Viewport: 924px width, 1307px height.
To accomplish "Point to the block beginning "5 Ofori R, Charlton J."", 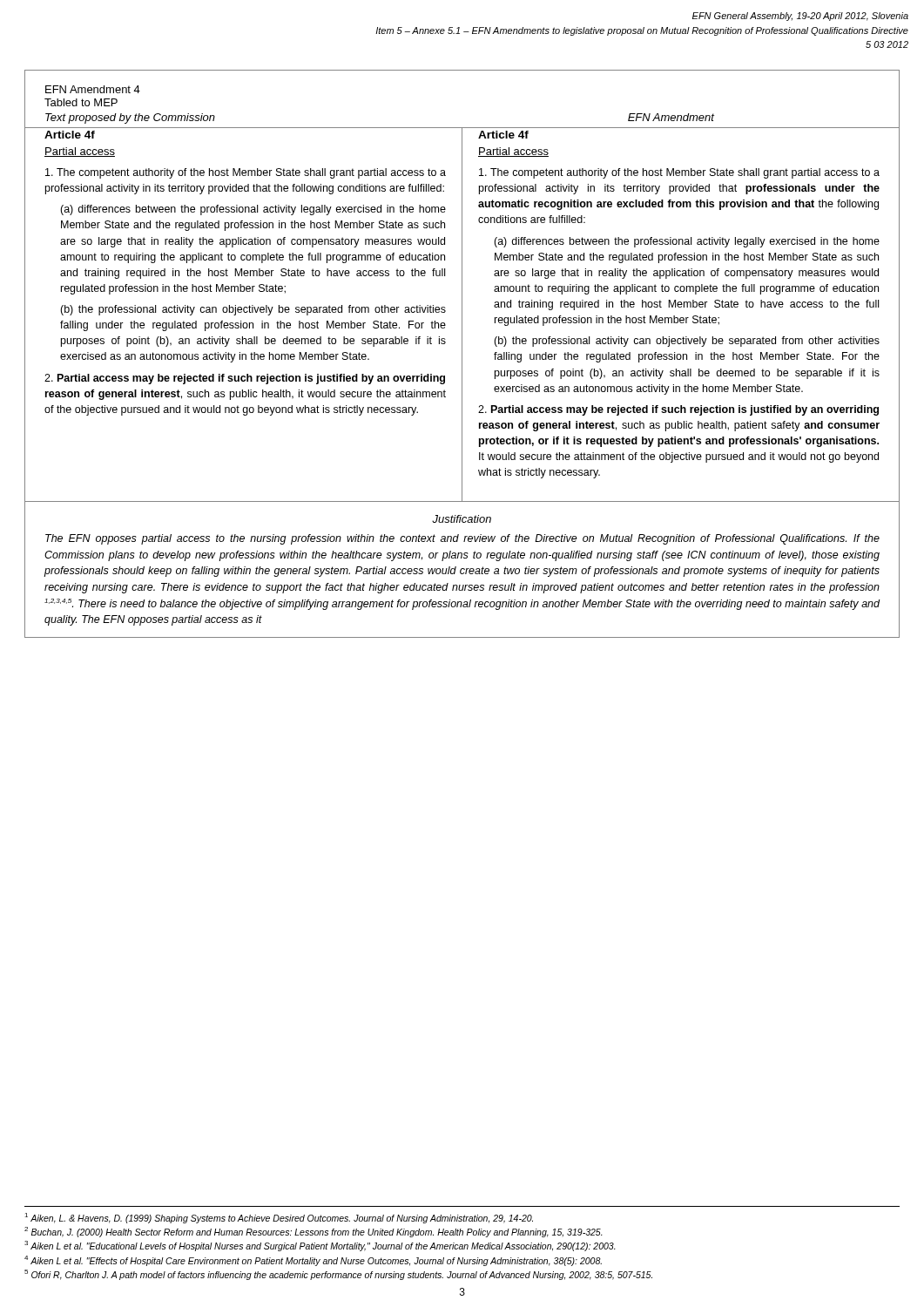I will pyautogui.click(x=339, y=1274).
